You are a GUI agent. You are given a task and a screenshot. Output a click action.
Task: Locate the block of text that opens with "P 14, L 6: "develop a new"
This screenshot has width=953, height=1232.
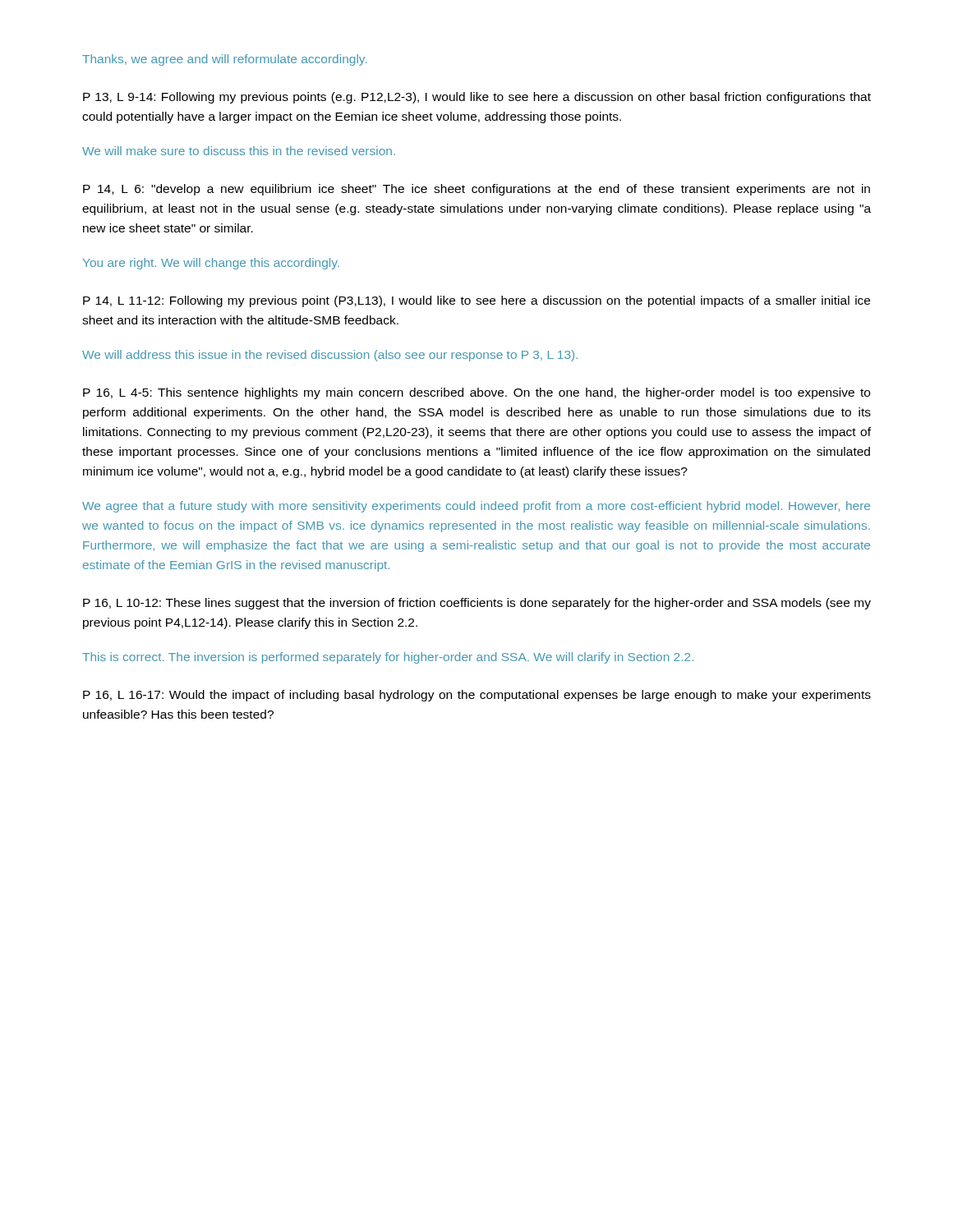[x=476, y=208]
